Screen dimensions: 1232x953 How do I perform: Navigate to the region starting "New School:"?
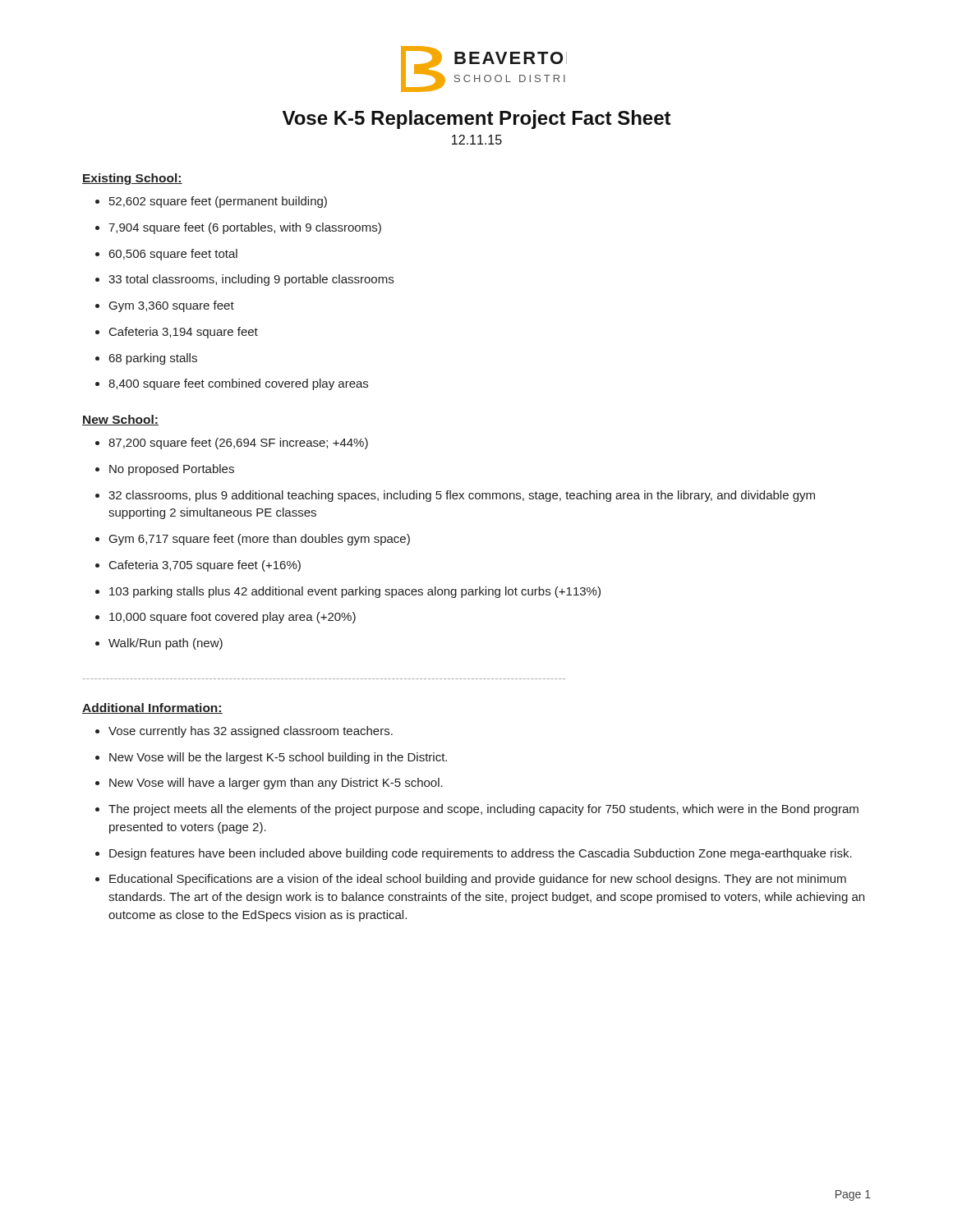[x=120, y=419]
